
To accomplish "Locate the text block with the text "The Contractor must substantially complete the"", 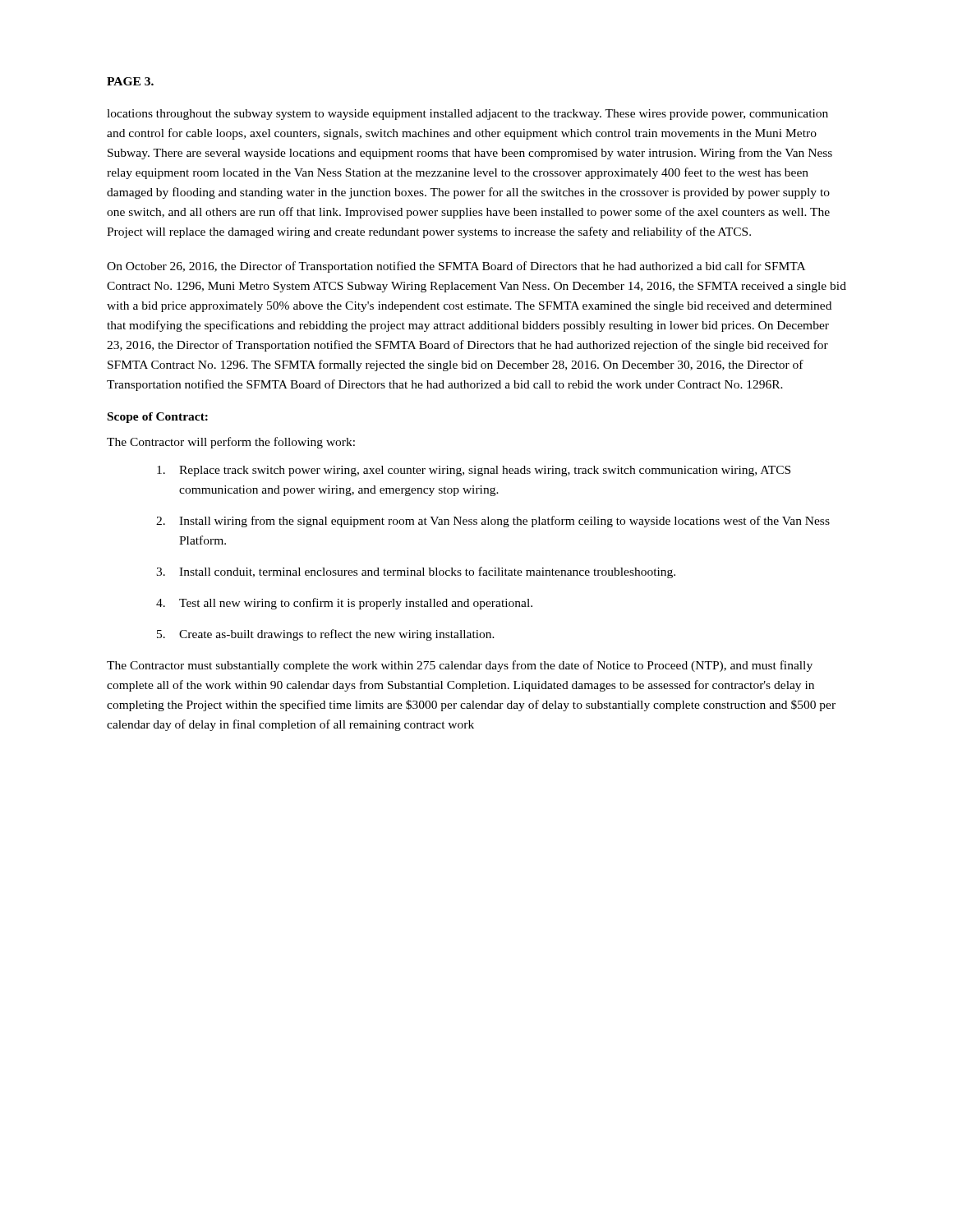I will (471, 695).
